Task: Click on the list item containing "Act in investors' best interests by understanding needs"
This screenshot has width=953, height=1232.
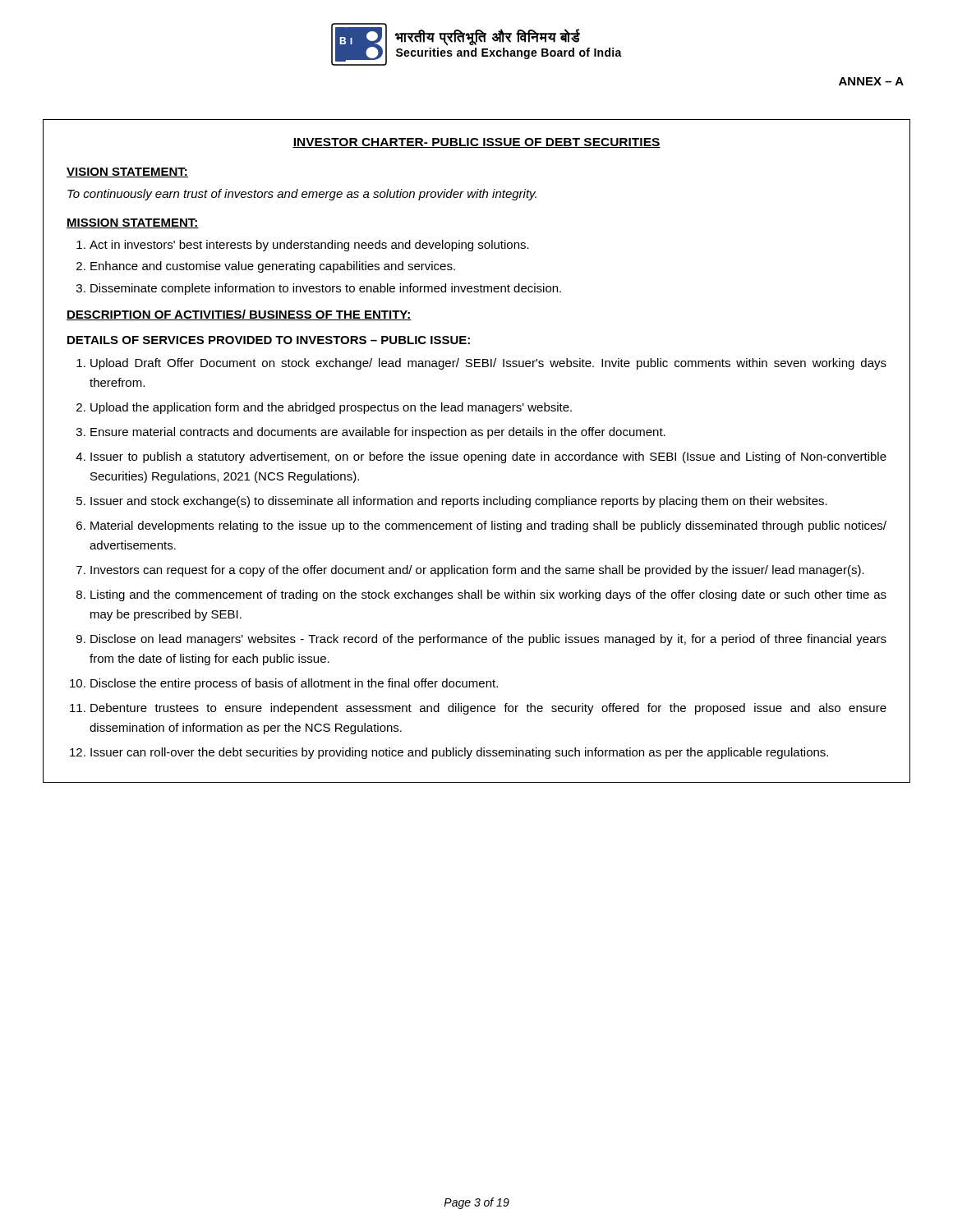Action: click(x=310, y=244)
